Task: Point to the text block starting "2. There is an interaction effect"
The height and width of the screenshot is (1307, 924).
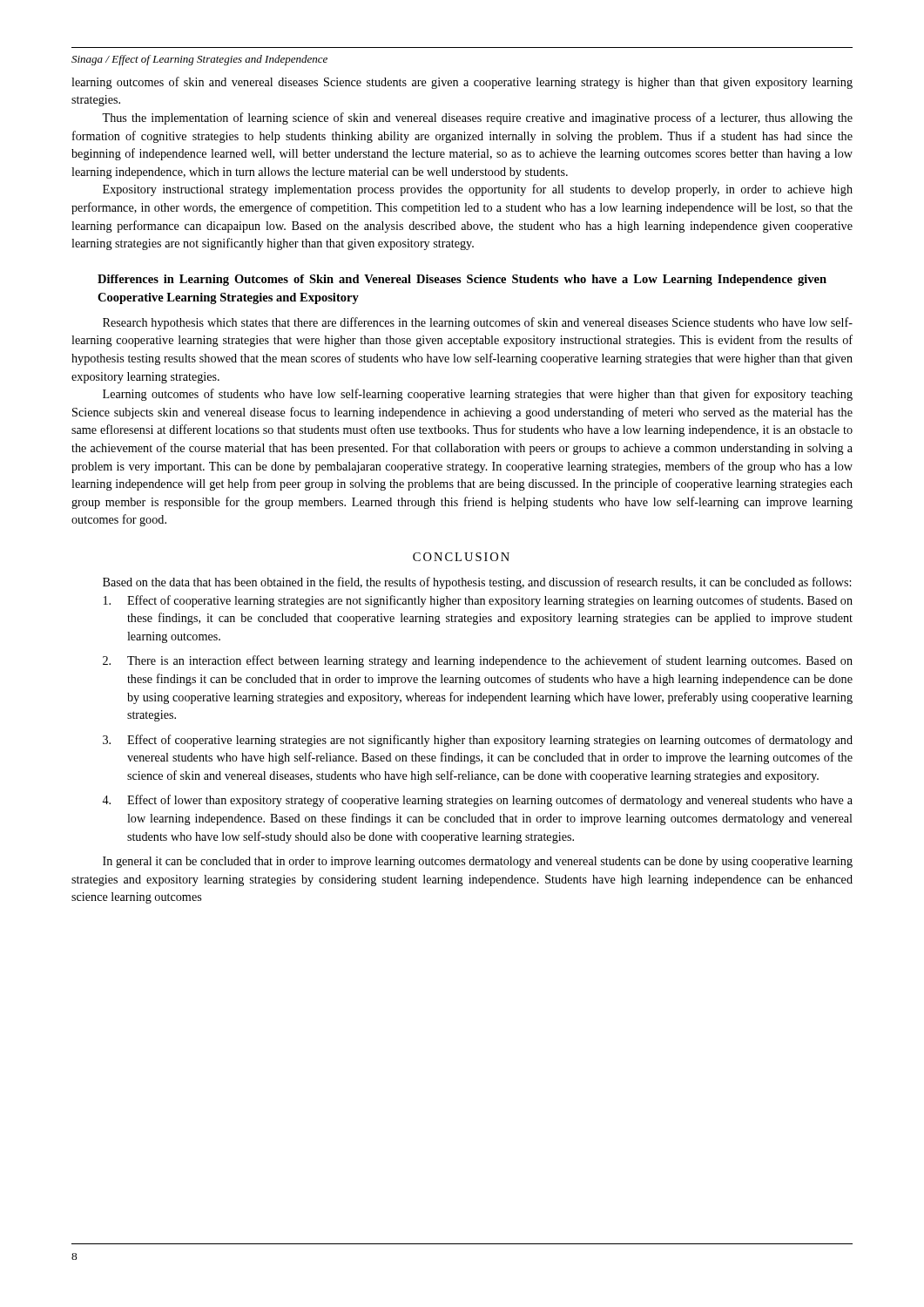Action: (x=462, y=688)
